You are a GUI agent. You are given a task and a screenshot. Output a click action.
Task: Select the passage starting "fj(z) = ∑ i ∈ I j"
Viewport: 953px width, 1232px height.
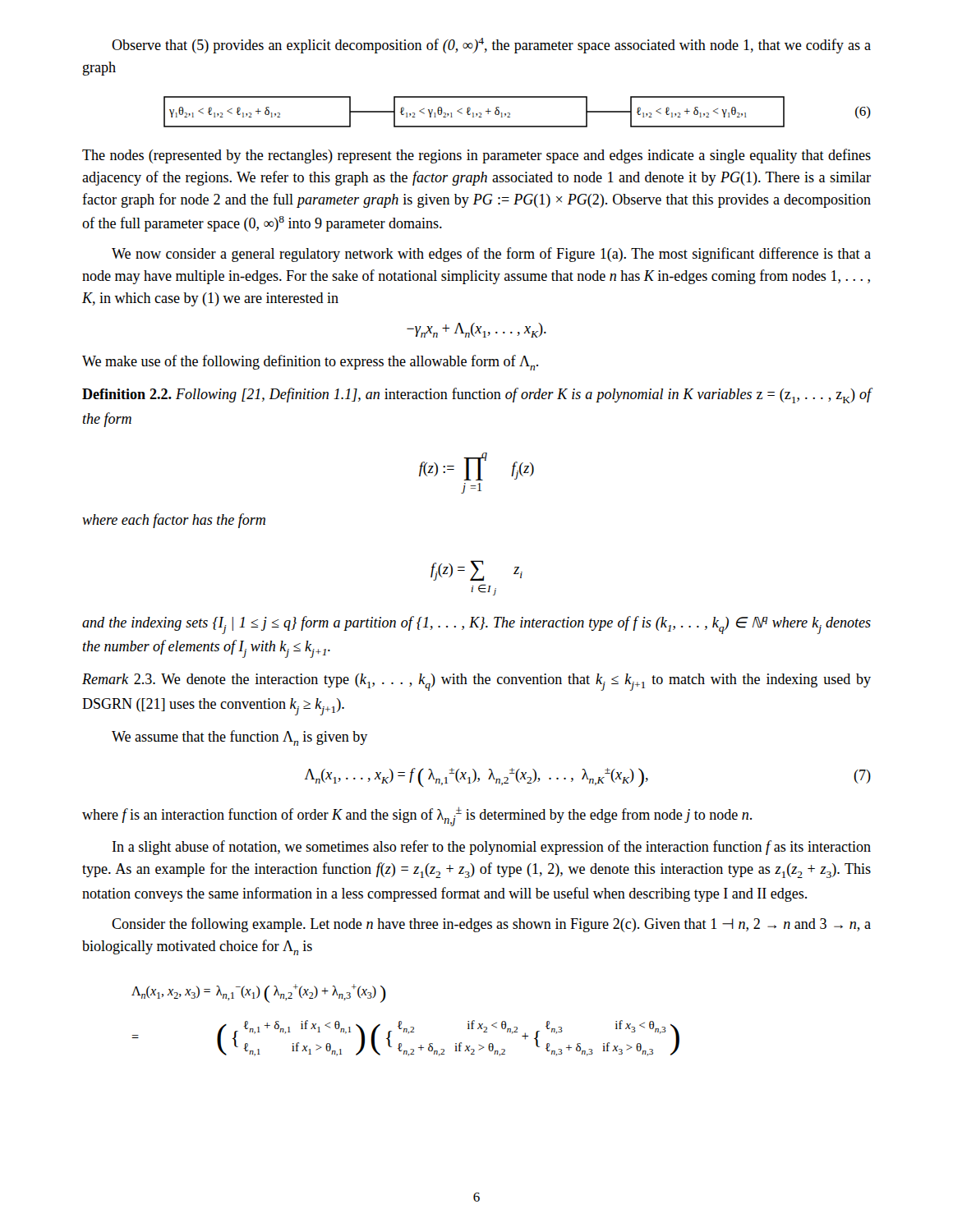tap(476, 570)
